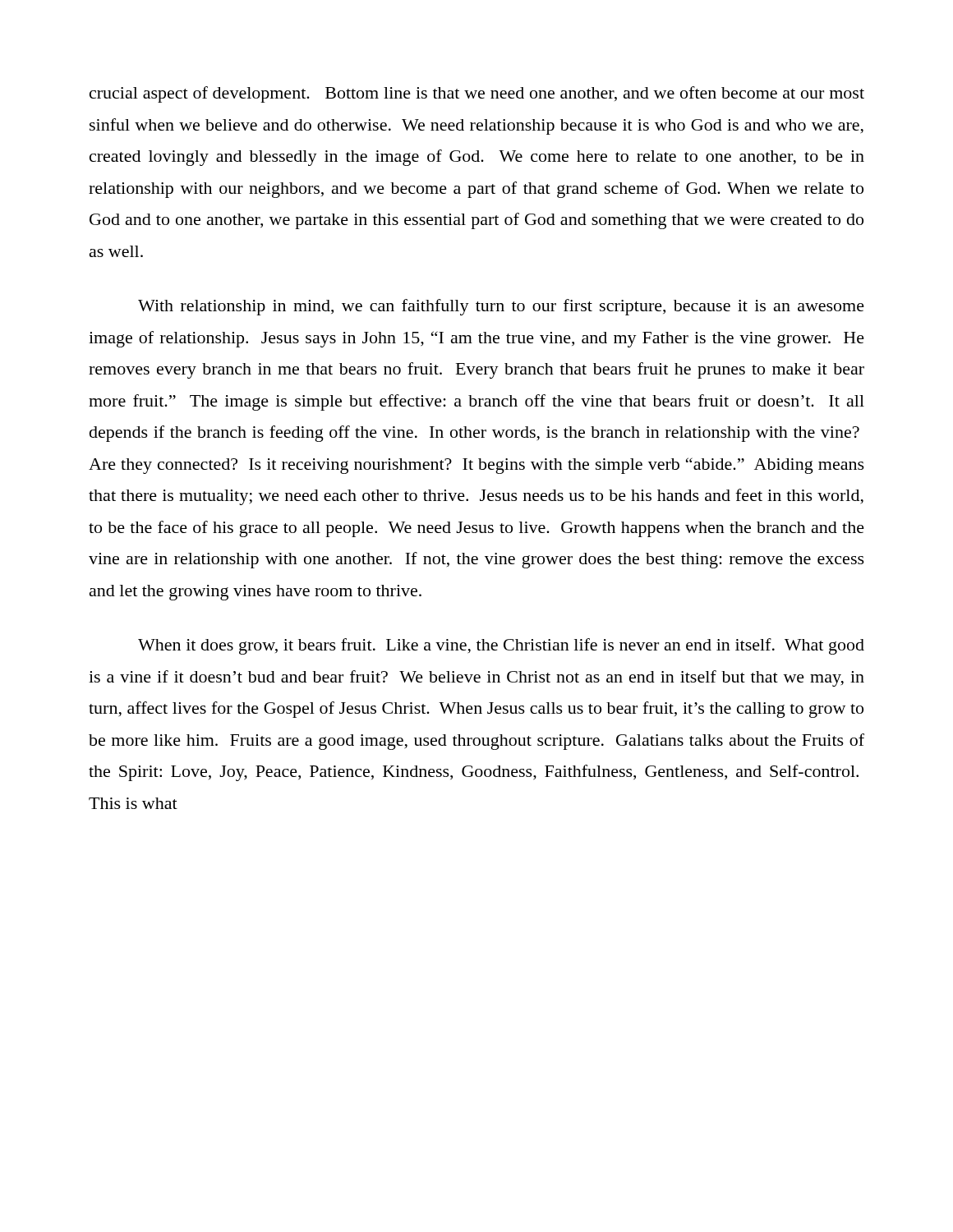Locate the text block that says "With relationship in"
953x1232 pixels.
(476, 448)
